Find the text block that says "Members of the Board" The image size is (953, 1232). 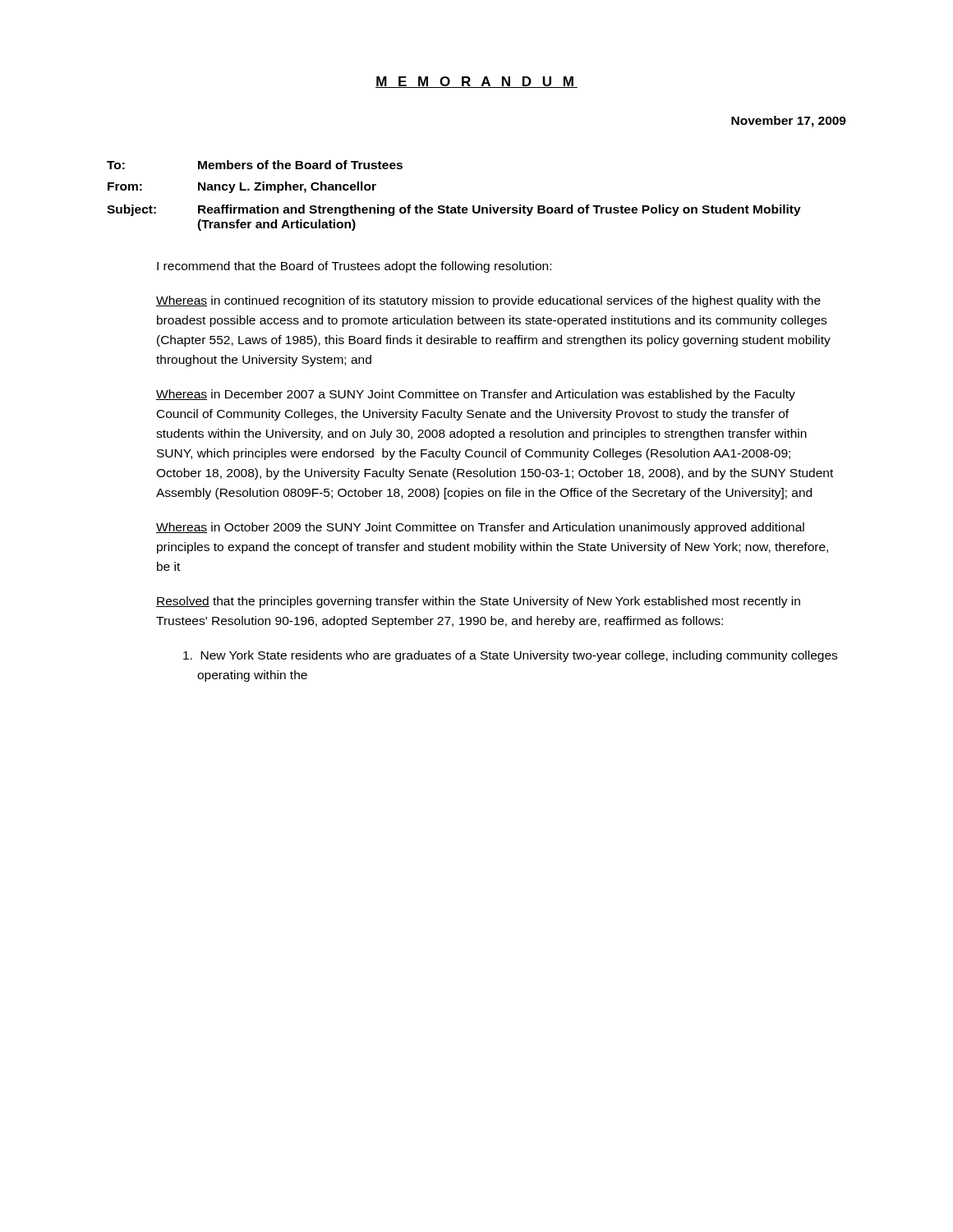pos(300,165)
